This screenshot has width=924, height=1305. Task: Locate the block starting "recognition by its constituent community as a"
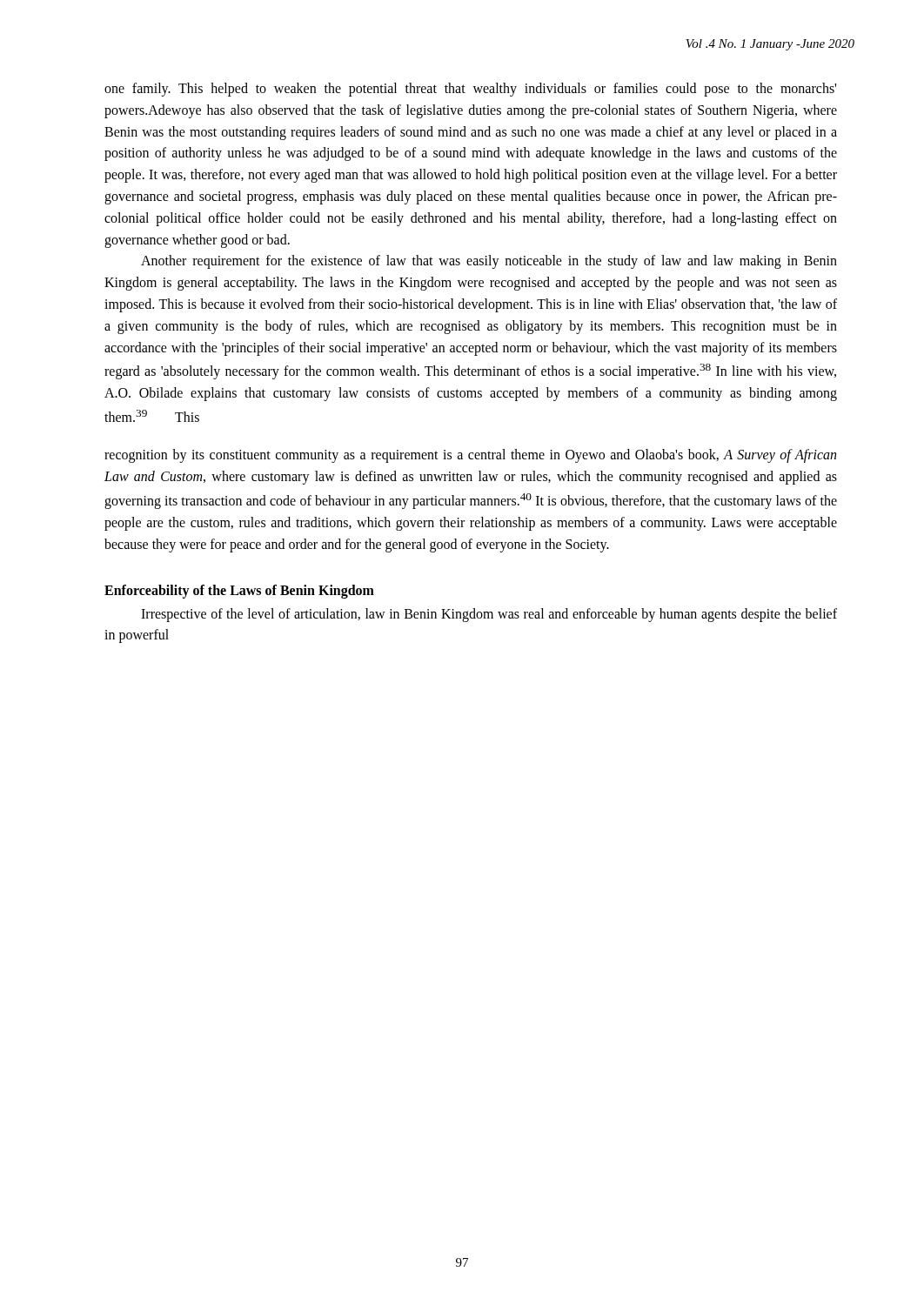coord(471,499)
